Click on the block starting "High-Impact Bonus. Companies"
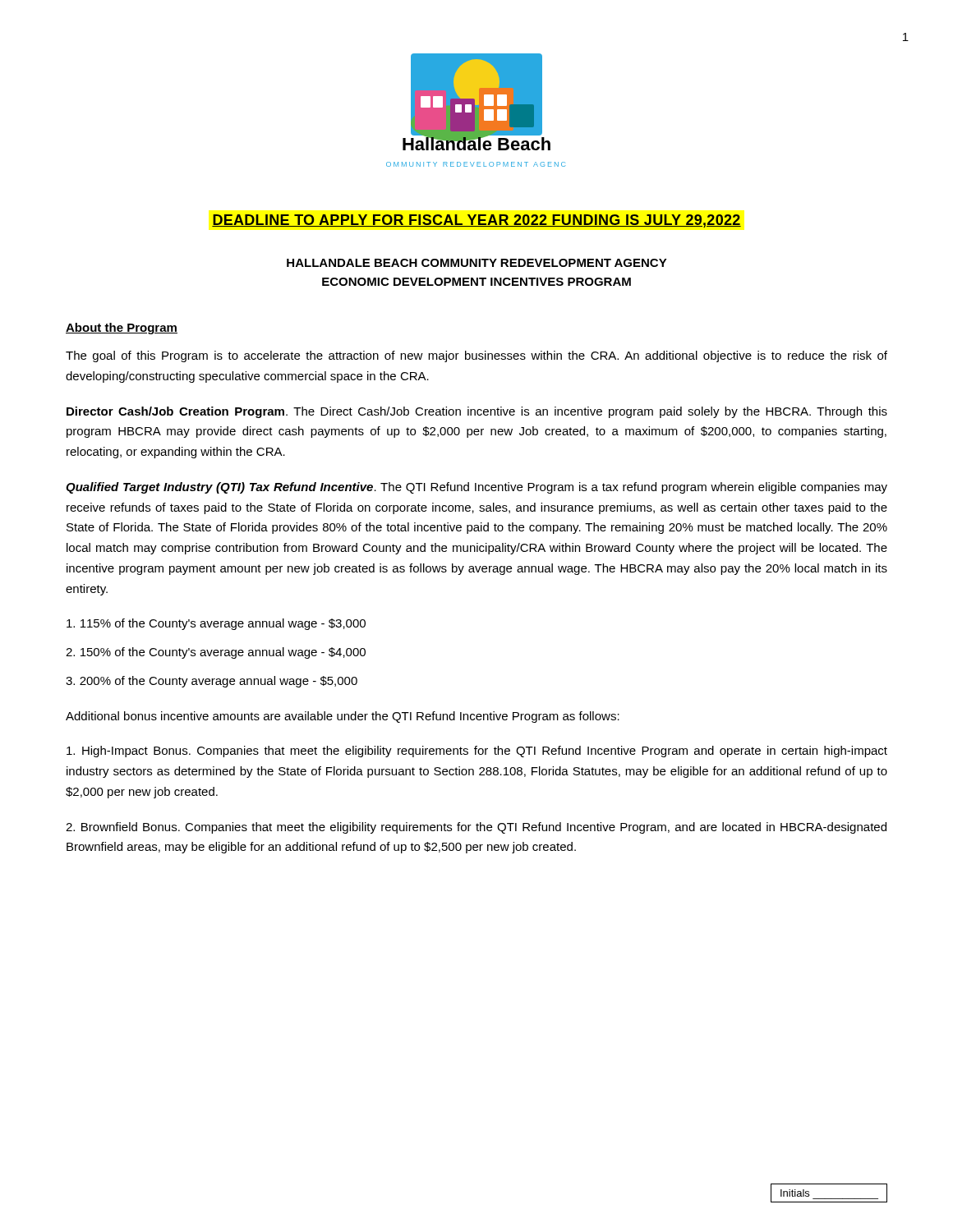 [476, 771]
